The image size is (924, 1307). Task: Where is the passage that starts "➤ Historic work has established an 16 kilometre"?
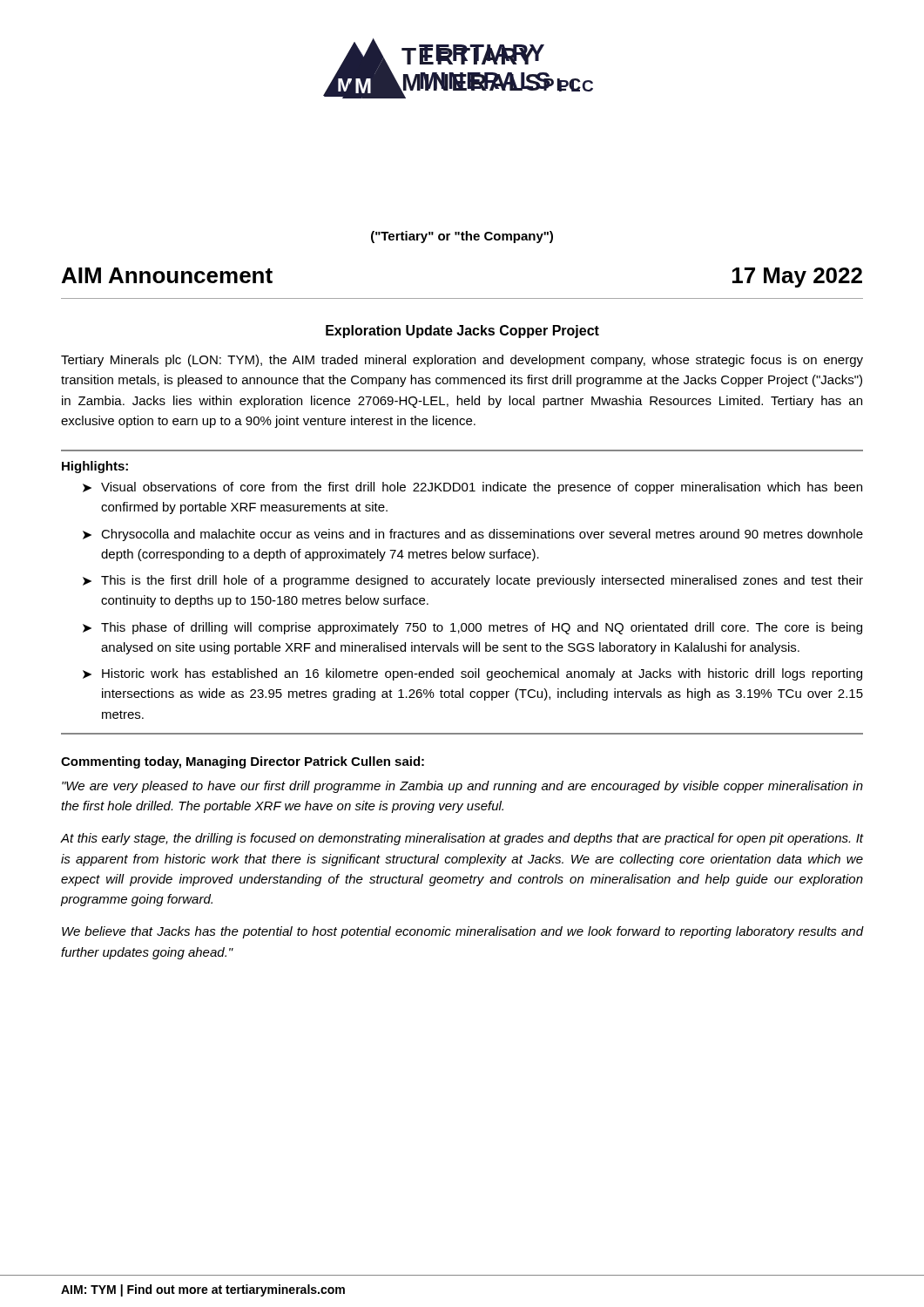(x=462, y=693)
